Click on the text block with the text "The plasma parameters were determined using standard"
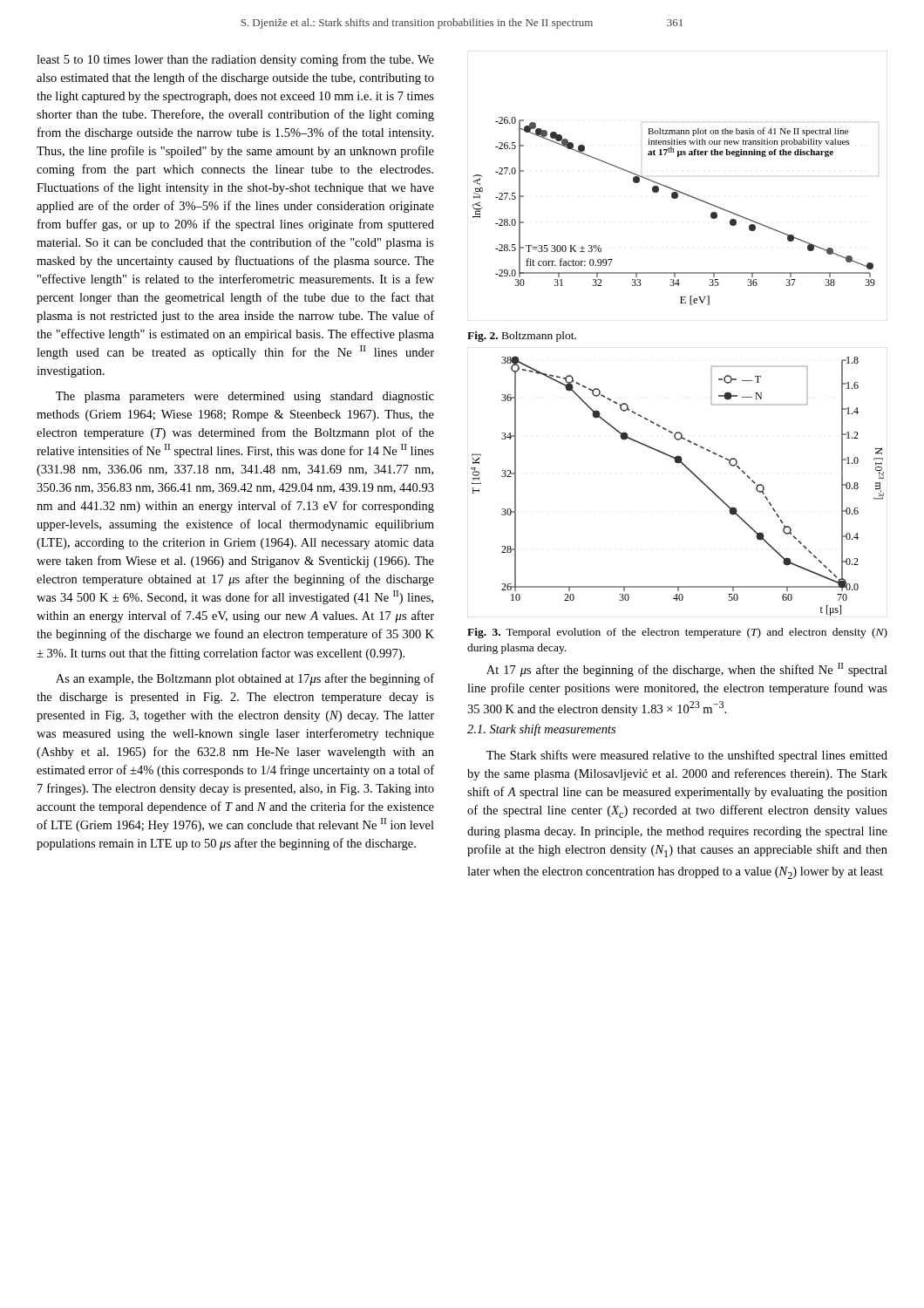 (x=235, y=525)
